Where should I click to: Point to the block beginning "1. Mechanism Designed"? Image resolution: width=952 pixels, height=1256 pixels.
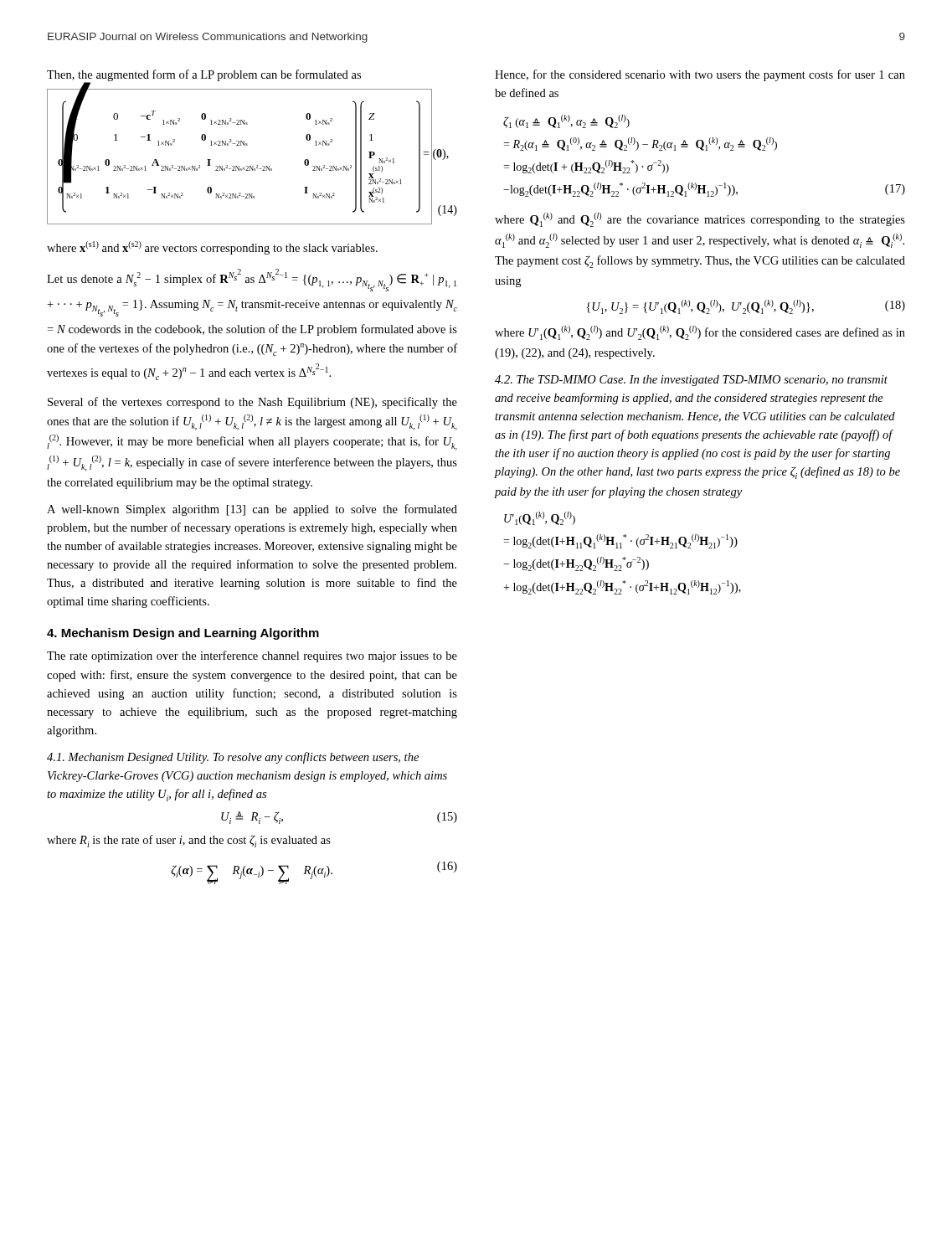(x=247, y=776)
